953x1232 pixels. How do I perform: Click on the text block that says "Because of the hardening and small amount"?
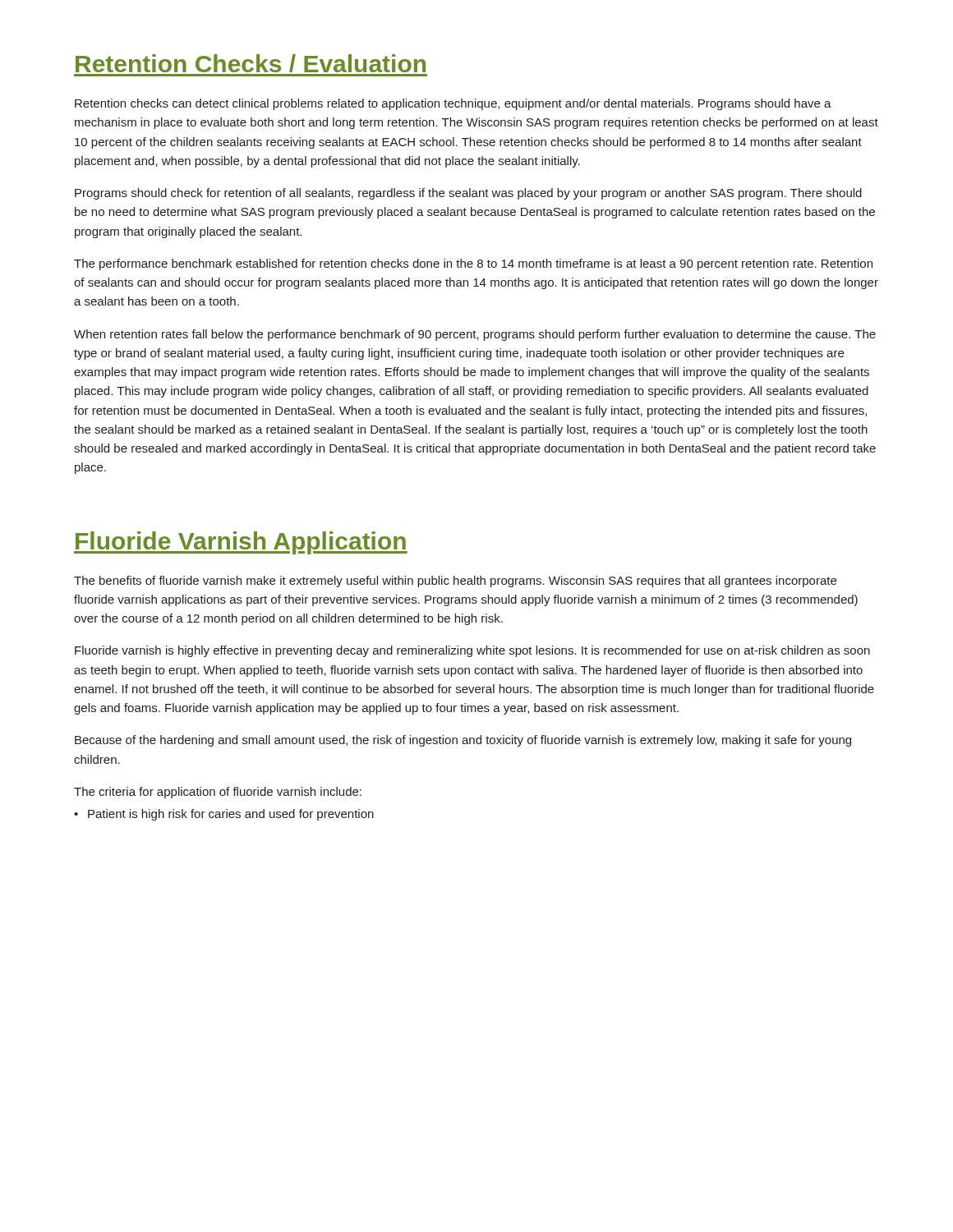point(463,749)
